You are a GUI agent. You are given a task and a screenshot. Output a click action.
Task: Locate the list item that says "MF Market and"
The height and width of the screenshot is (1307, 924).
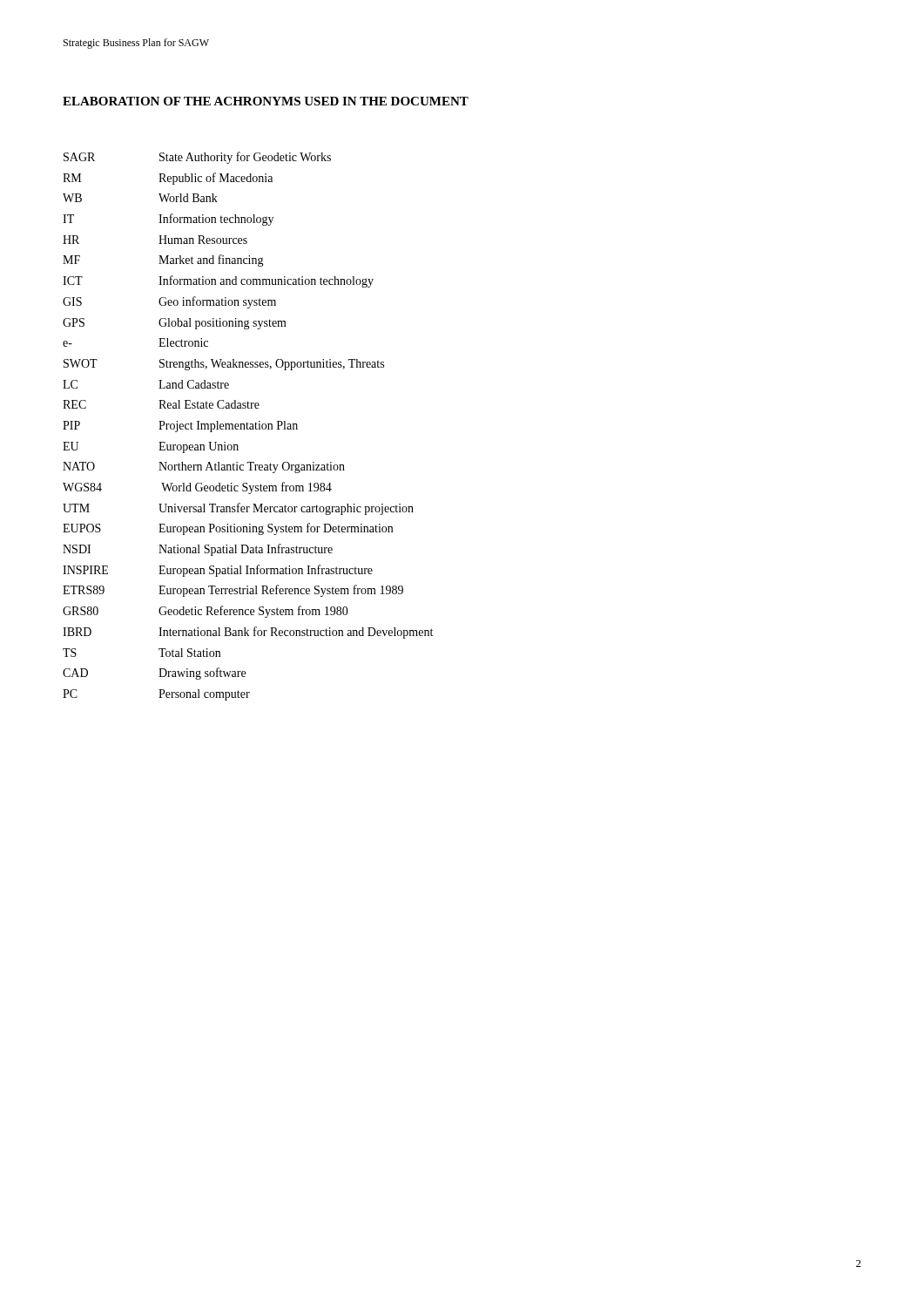[x=163, y=261]
